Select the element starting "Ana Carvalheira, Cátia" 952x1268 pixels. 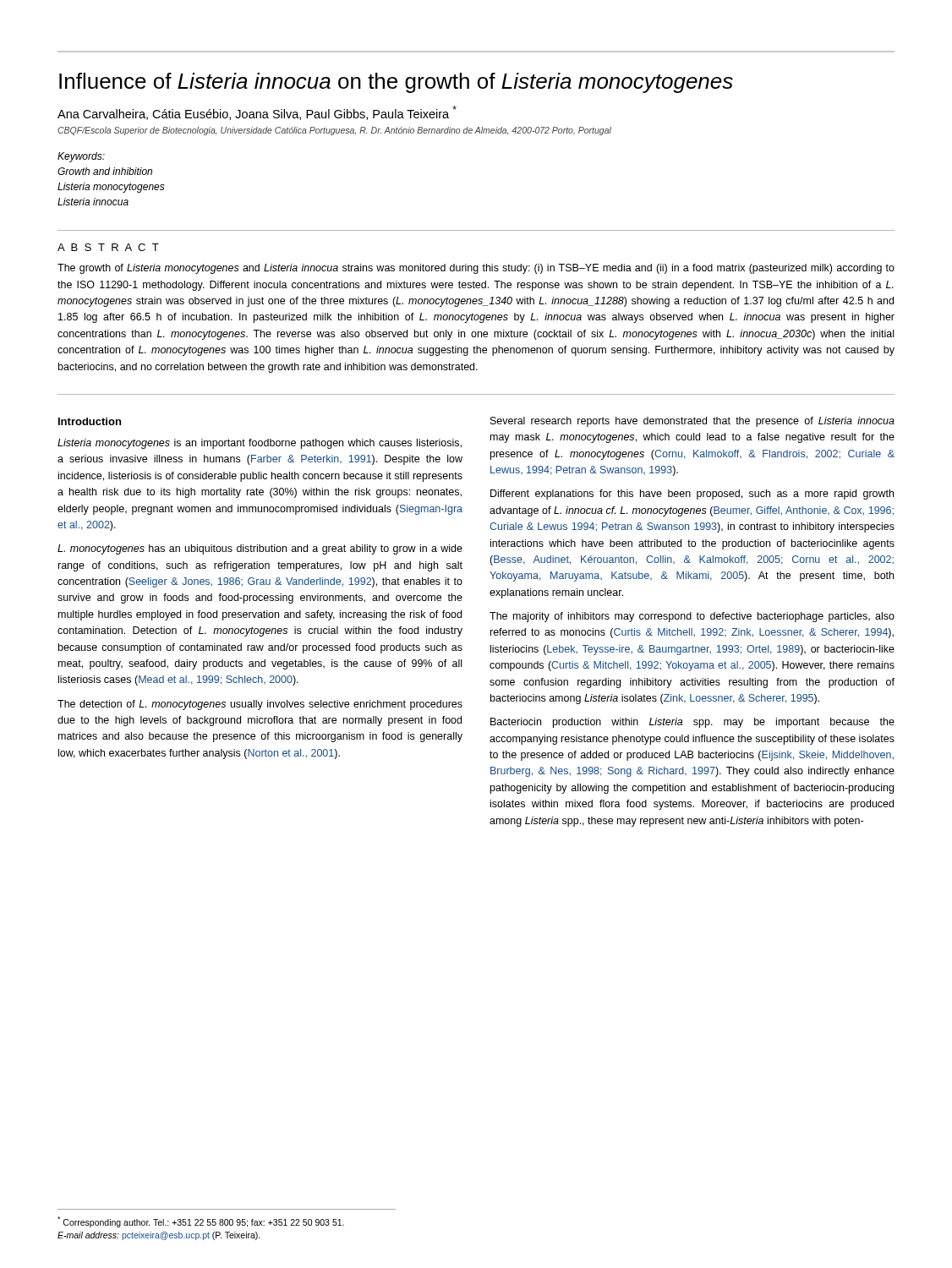257,113
